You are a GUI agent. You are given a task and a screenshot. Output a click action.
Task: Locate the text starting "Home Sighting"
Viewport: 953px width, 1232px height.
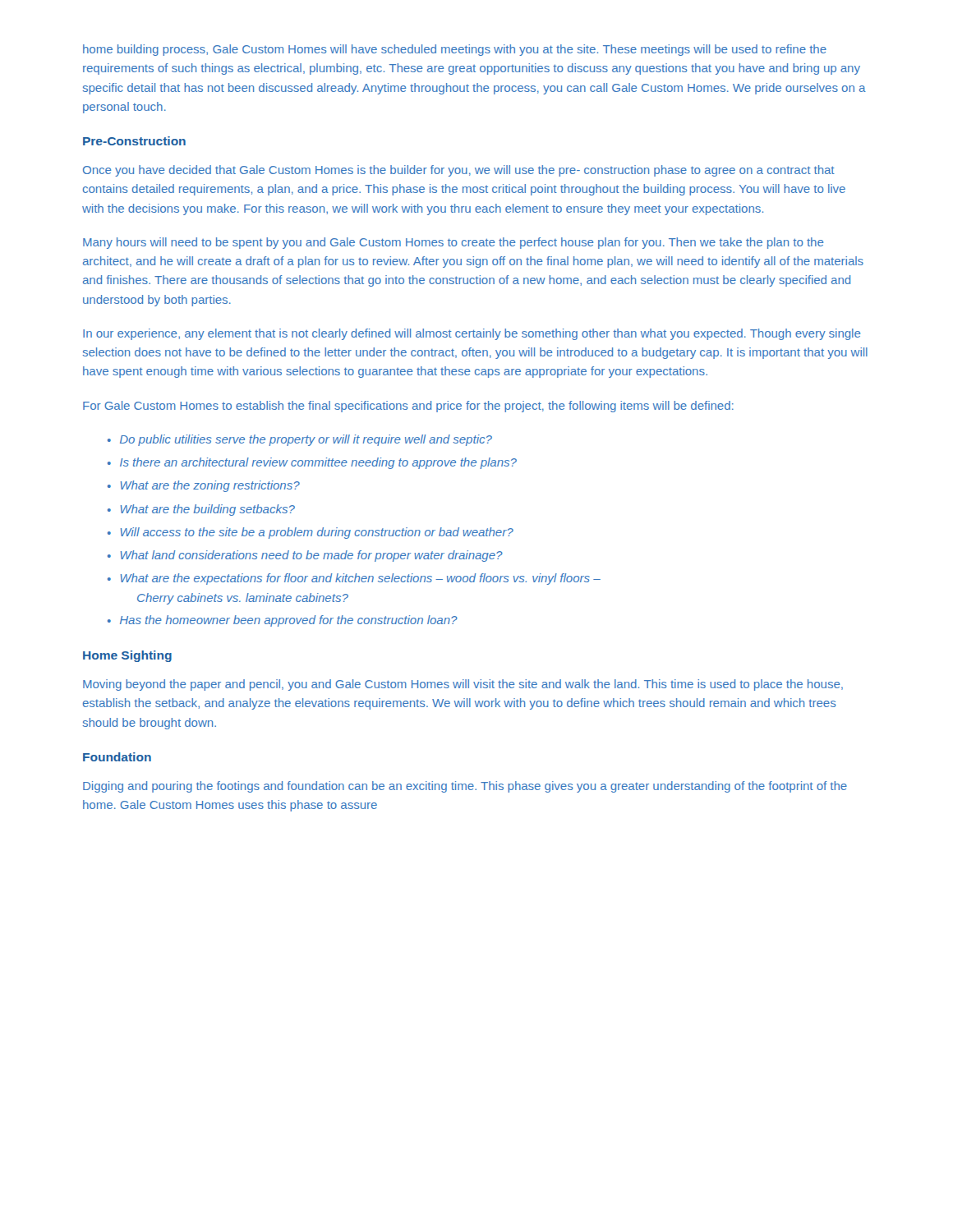[127, 655]
